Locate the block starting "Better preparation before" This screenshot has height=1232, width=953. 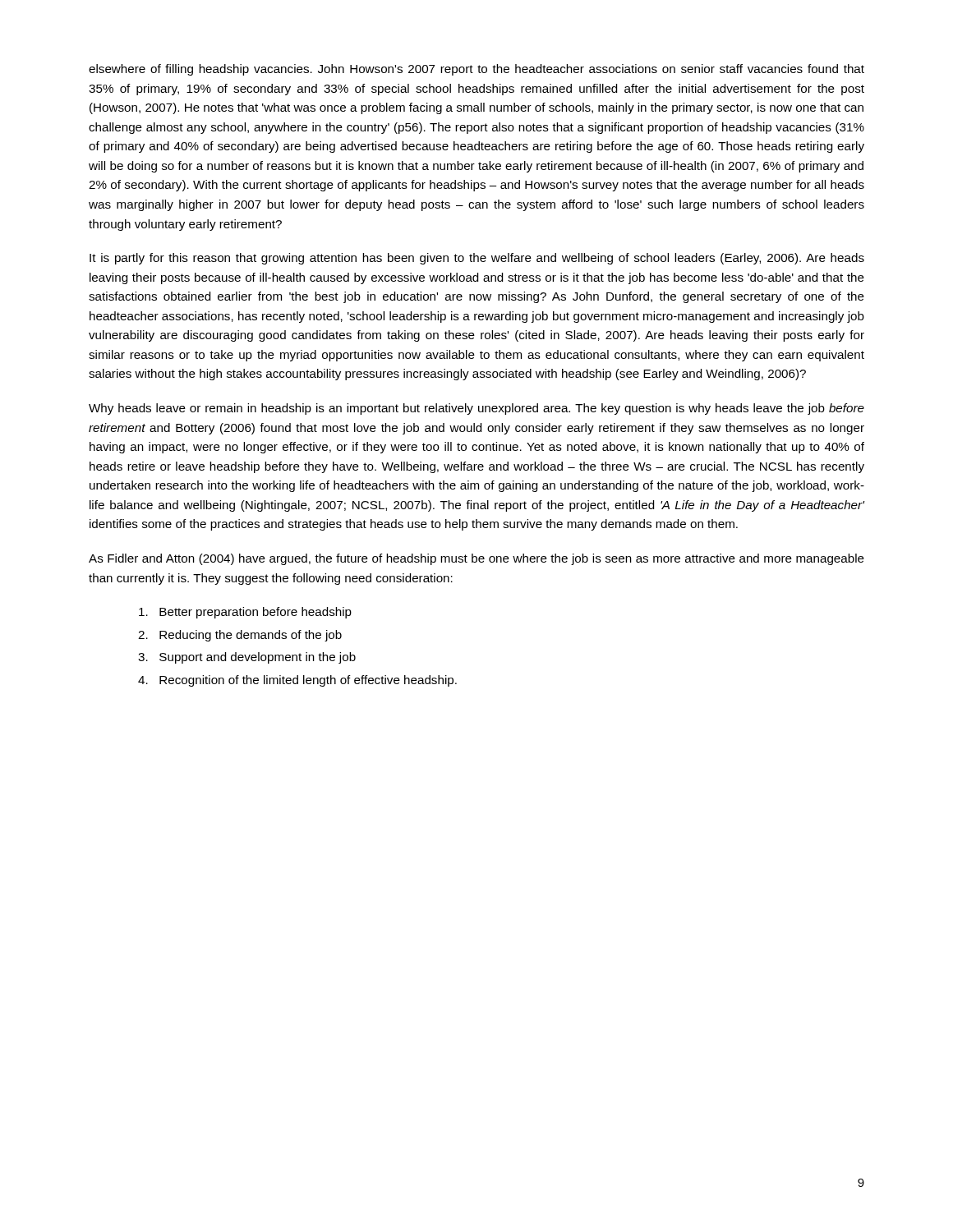click(x=245, y=612)
